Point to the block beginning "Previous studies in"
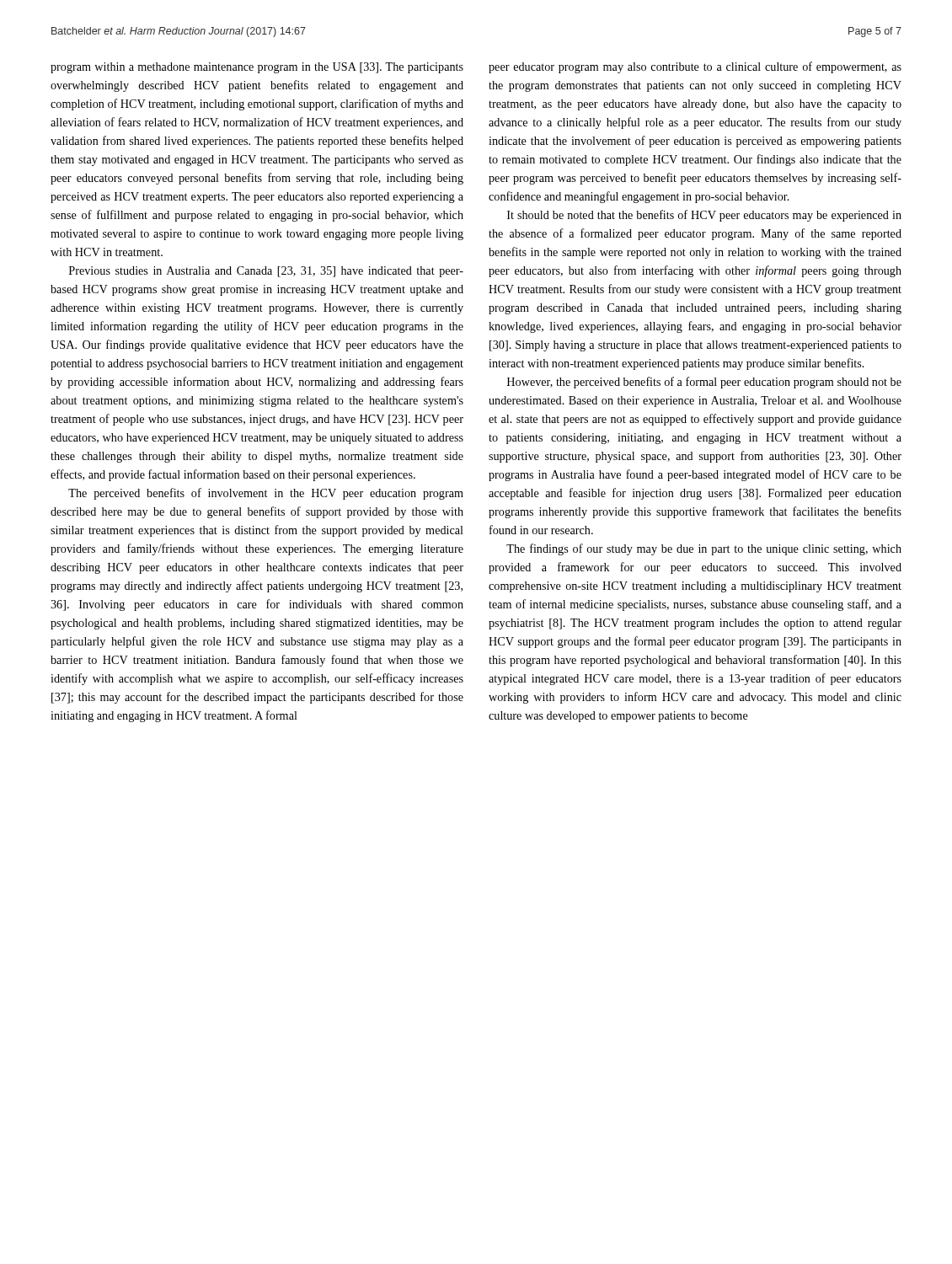952x1264 pixels. click(257, 373)
